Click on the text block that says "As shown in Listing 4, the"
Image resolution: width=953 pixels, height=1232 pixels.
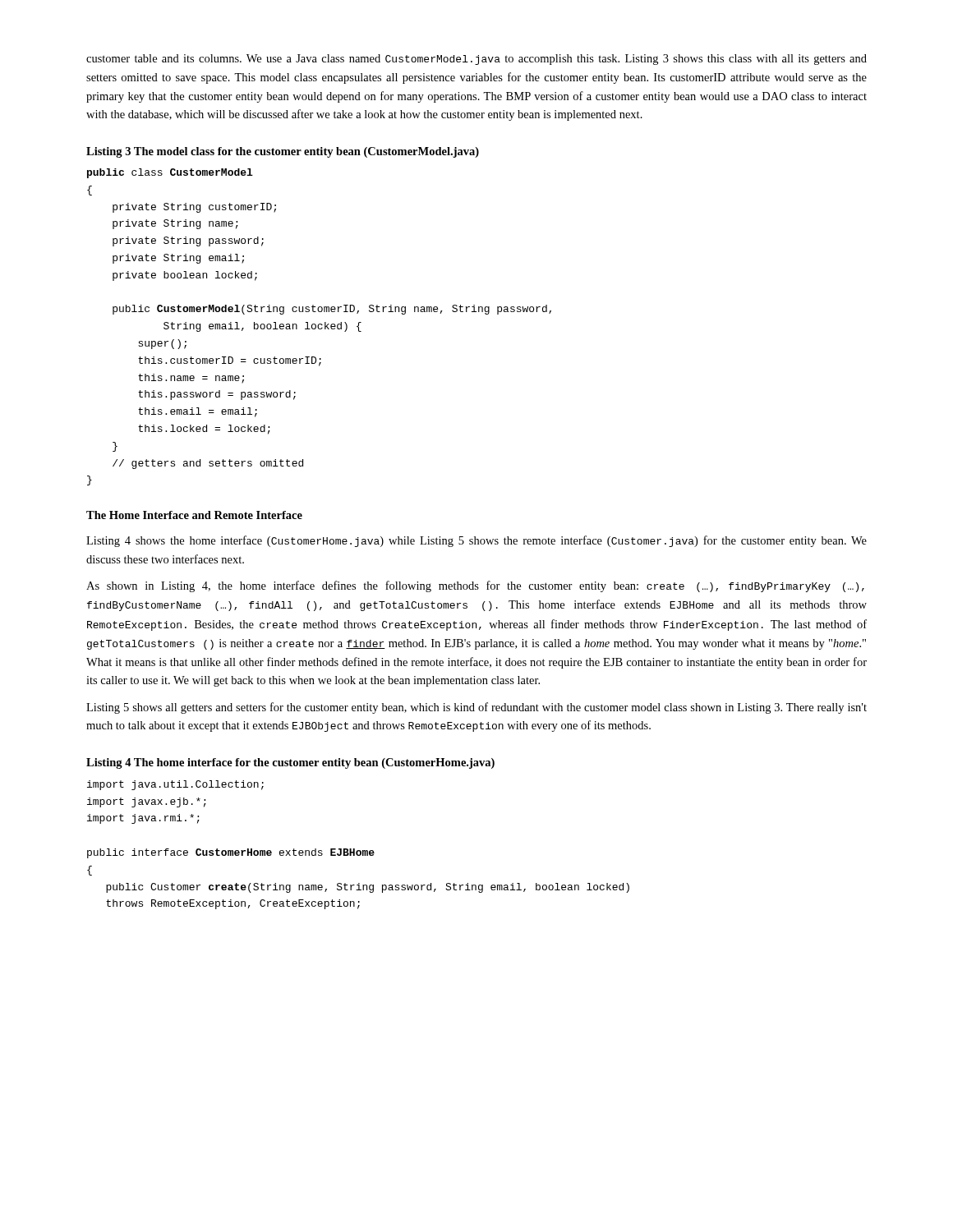click(x=476, y=633)
